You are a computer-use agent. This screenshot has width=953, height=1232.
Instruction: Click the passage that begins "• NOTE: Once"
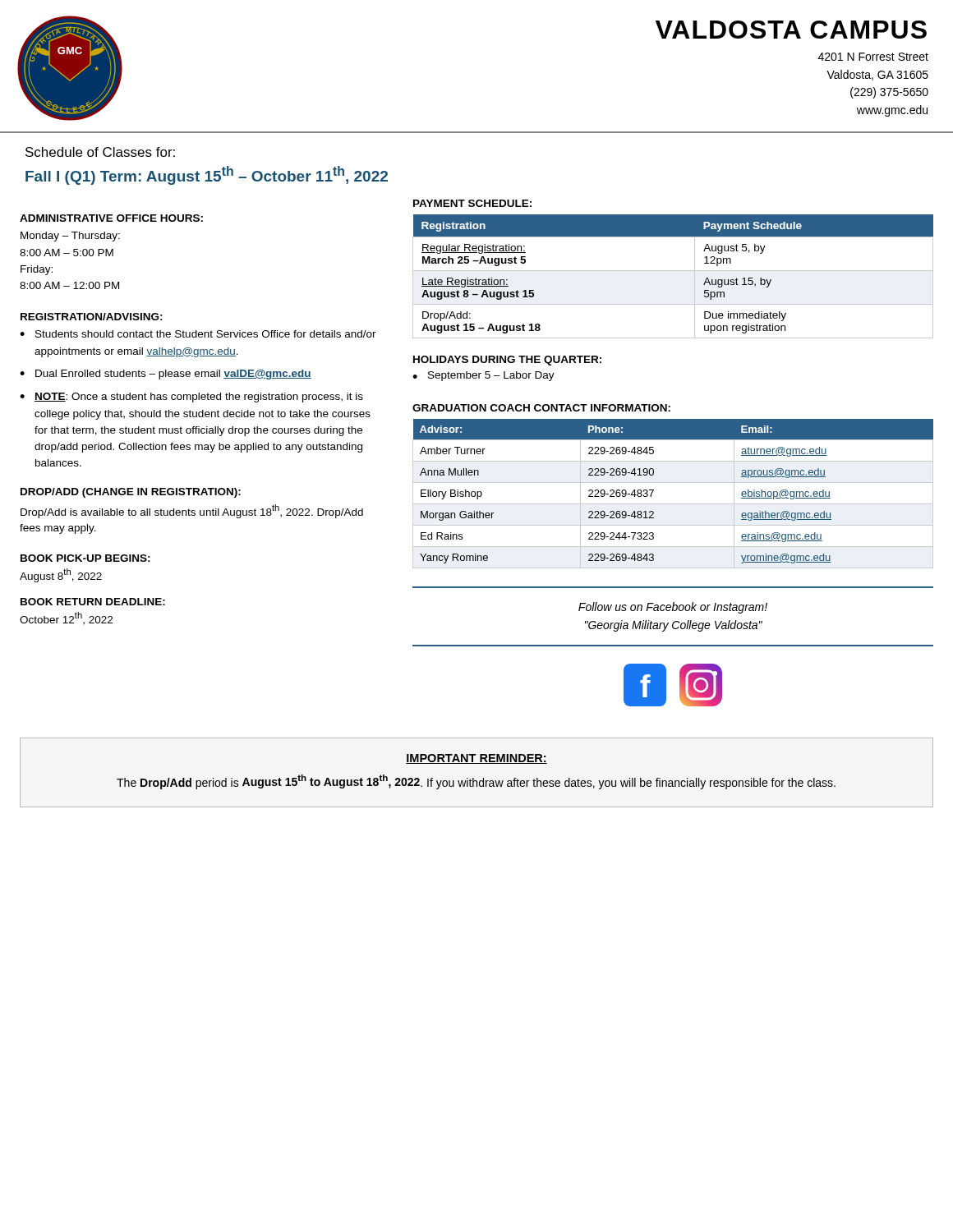[200, 430]
